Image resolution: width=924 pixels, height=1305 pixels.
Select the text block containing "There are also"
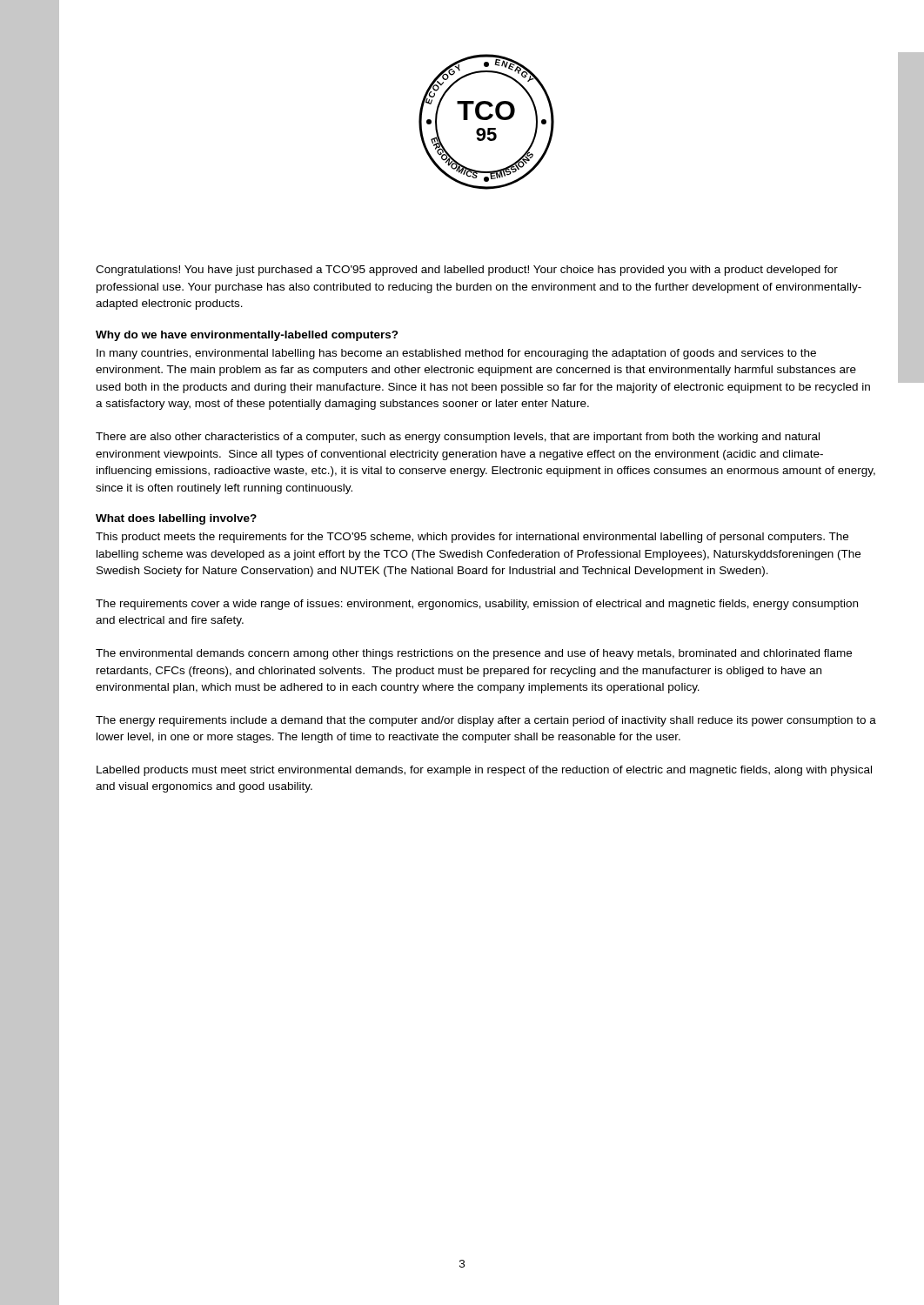click(486, 462)
